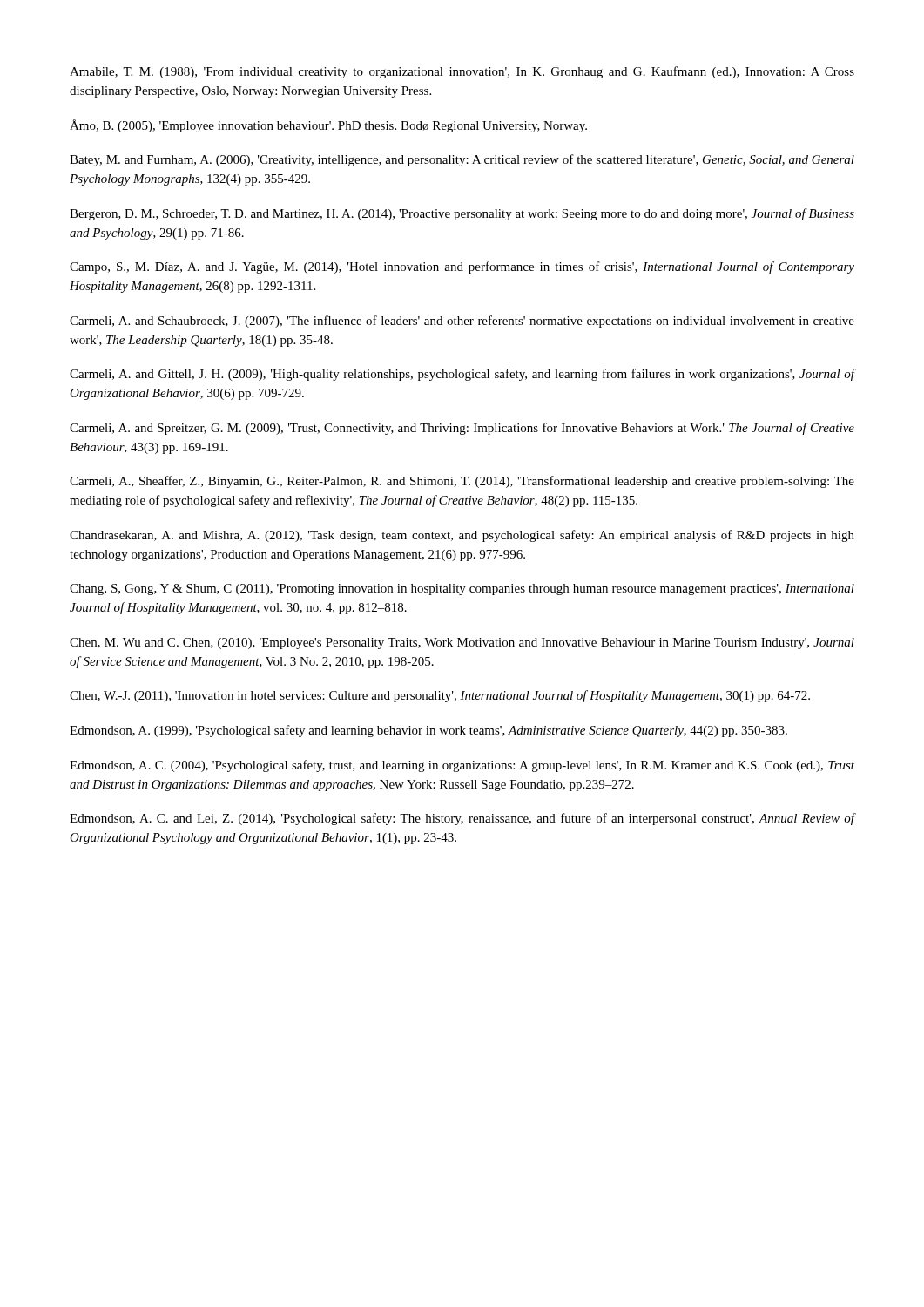924x1307 pixels.
Task: Find the region starting "Carmeli, A. and Schaubroeck, J. (2007),"
Action: (x=462, y=330)
